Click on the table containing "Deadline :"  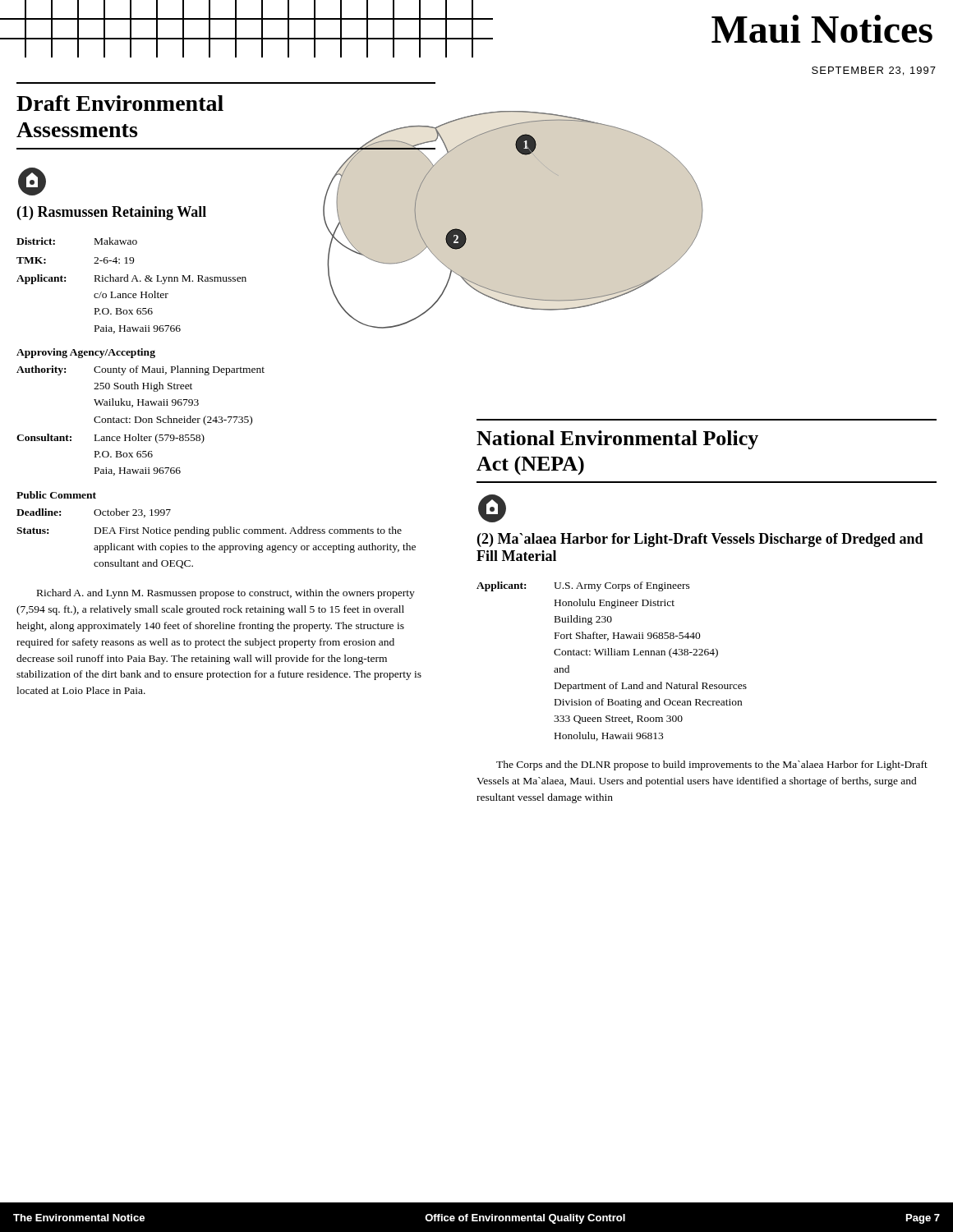click(226, 538)
